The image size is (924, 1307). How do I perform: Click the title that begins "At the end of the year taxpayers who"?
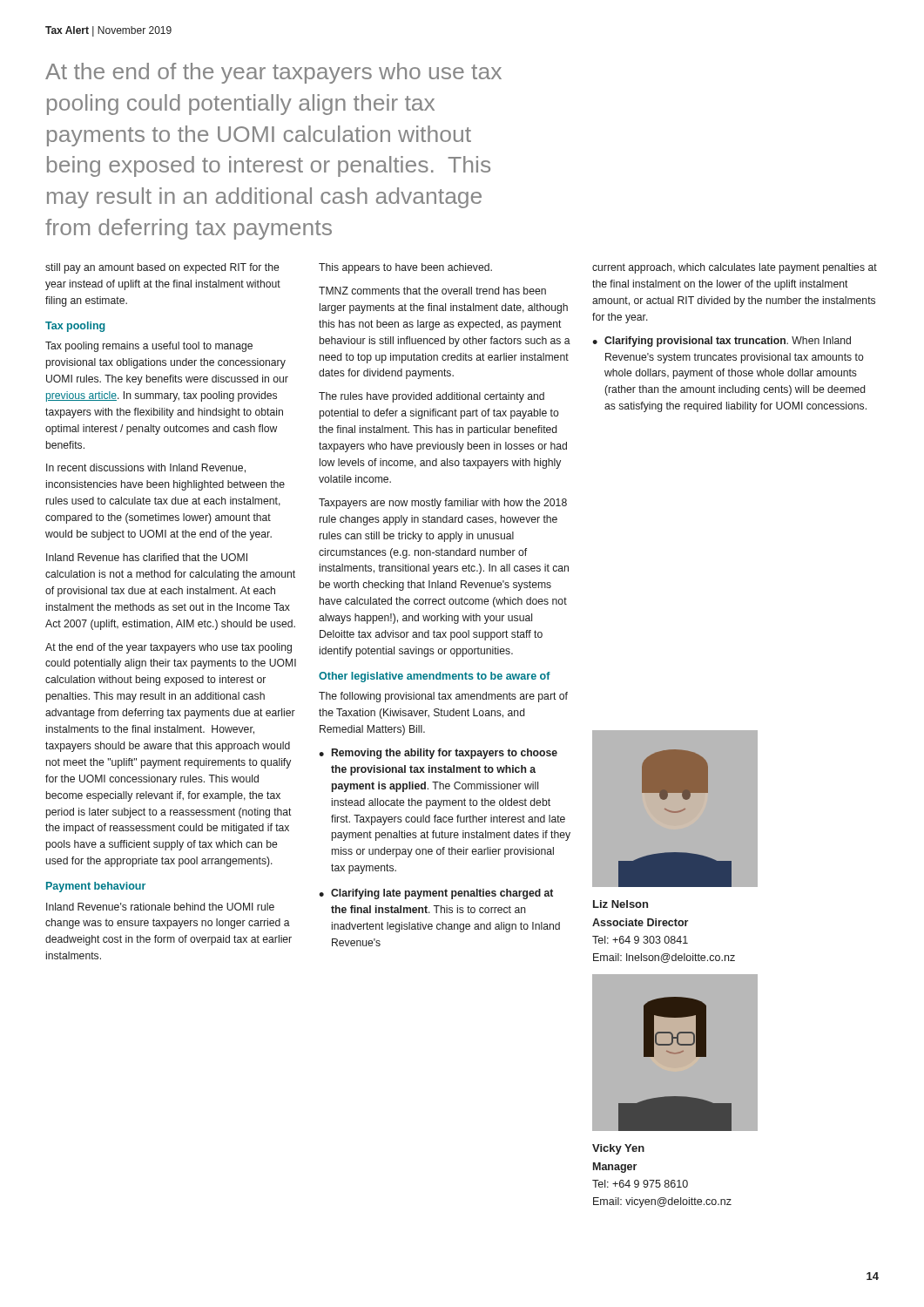pyautogui.click(x=274, y=149)
